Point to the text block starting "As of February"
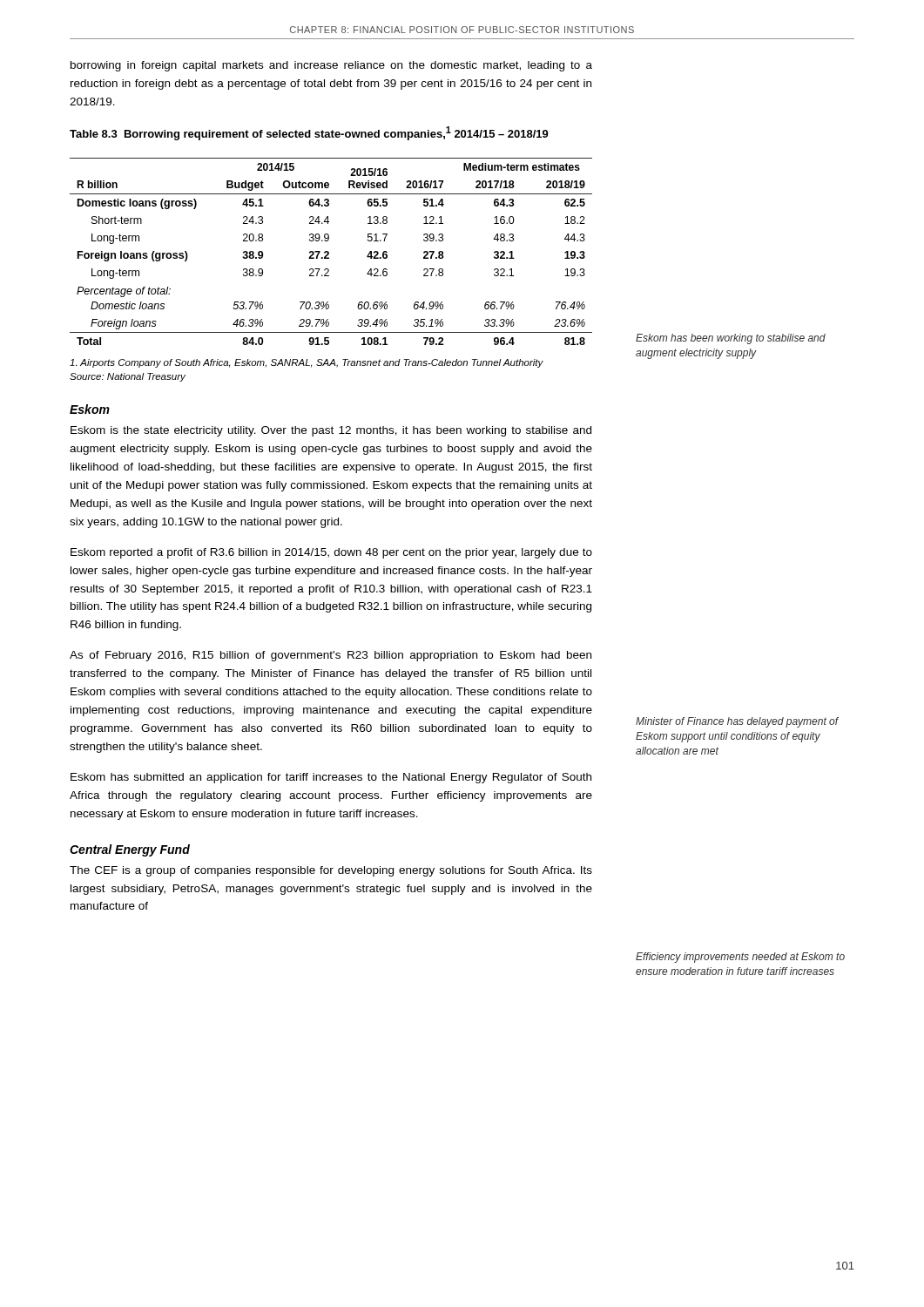924x1307 pixels. point(331,701)
